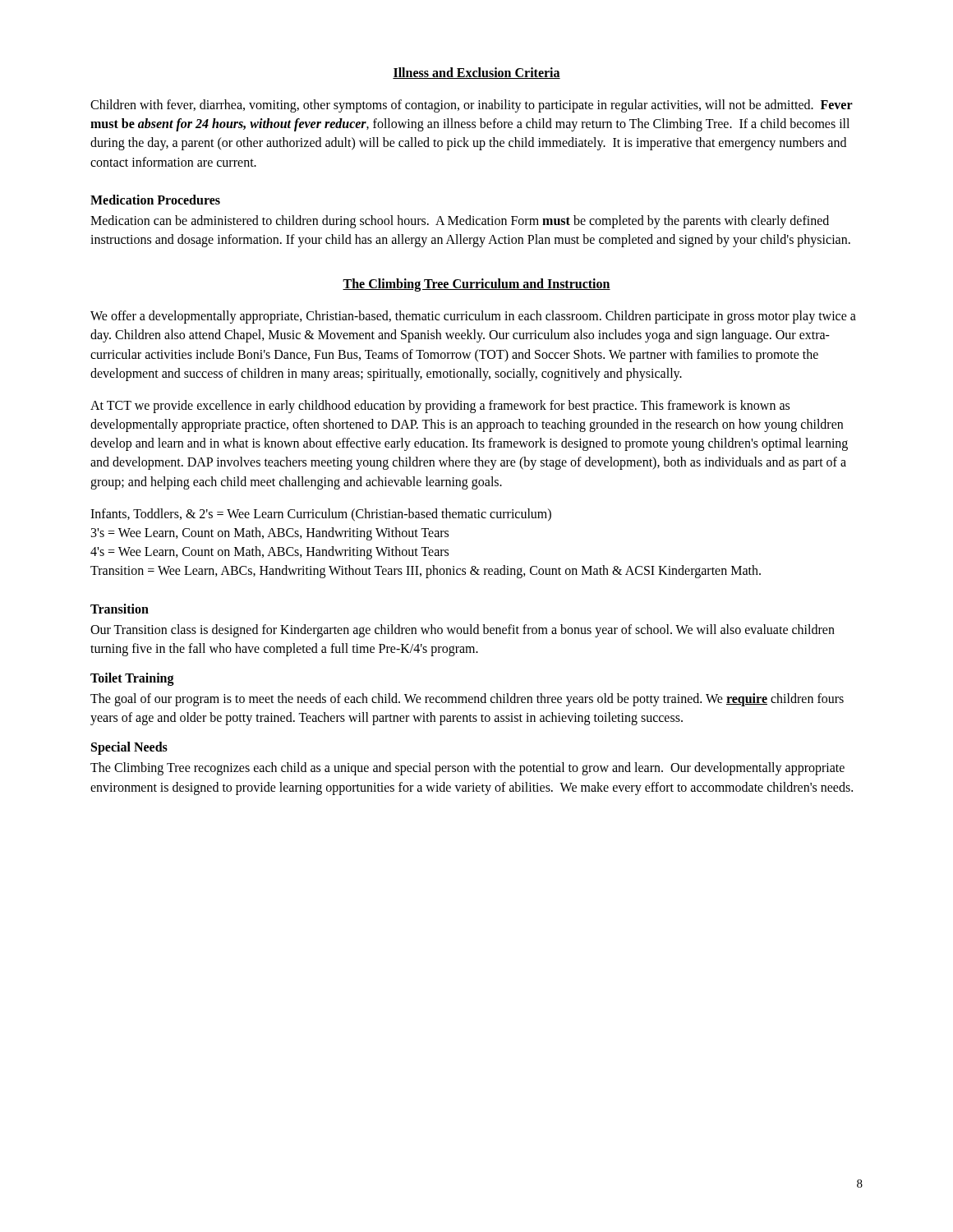Locate the block of text that opens with "Infants, Toddlers, & 2's = Wee Learn Curriculum"
This screenshot has height=1232, width=953.
tap(321, 514)
